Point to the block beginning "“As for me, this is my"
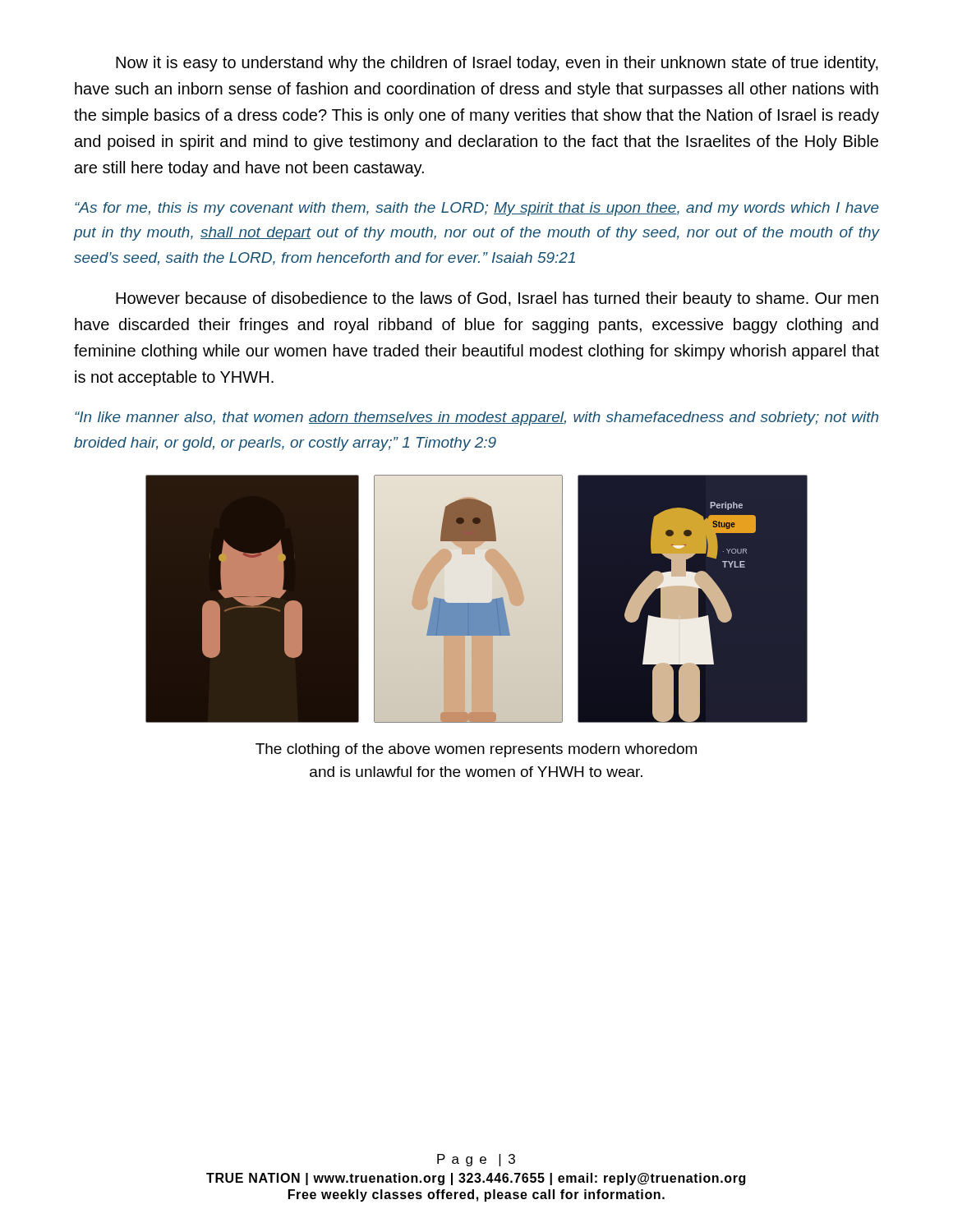This screenshot has width=953, height=1232. (x=476, y=232)
